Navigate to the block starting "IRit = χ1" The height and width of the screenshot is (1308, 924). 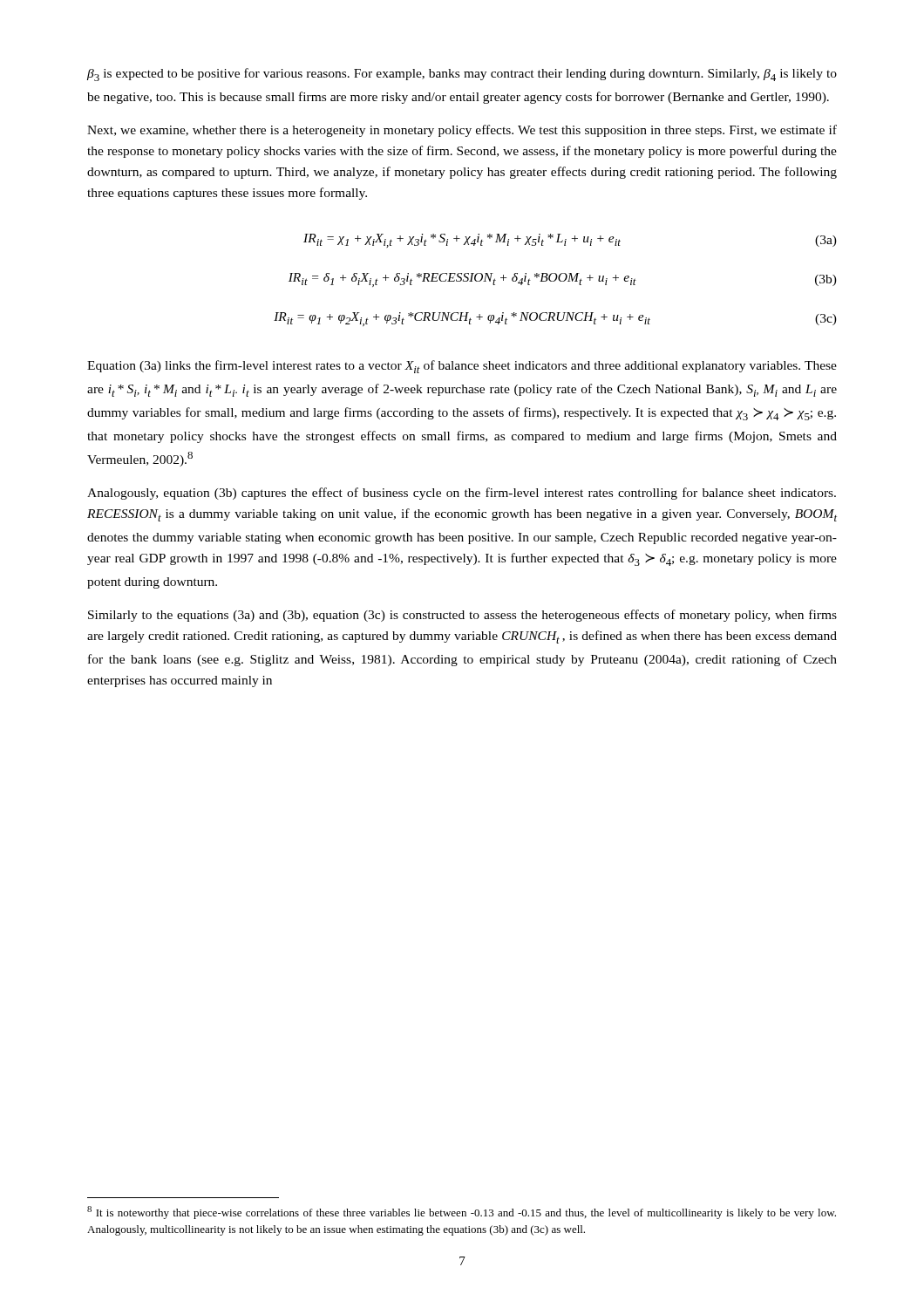[570, 240]
